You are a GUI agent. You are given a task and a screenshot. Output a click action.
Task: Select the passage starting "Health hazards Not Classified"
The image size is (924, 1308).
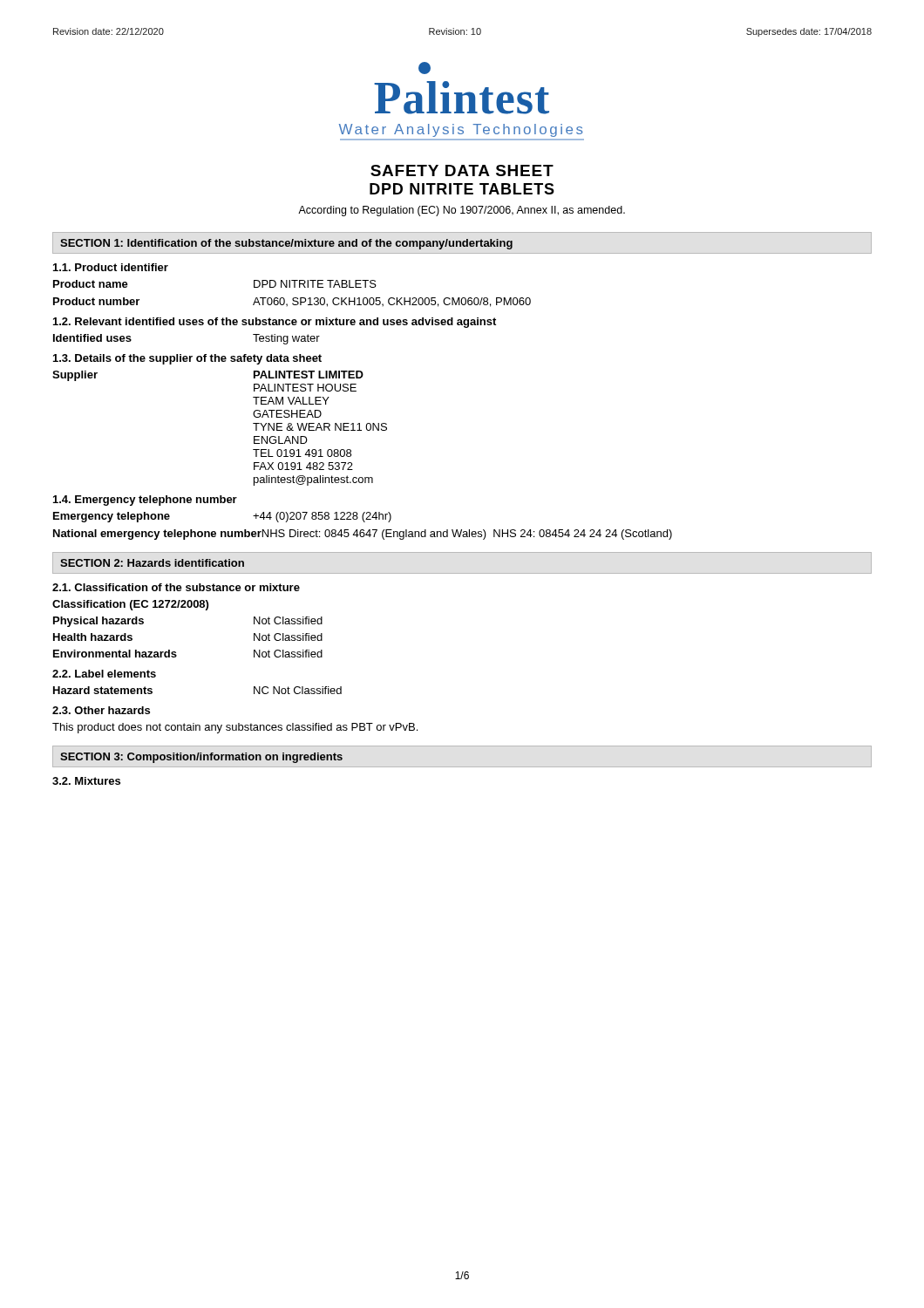(x=108, y=637)
